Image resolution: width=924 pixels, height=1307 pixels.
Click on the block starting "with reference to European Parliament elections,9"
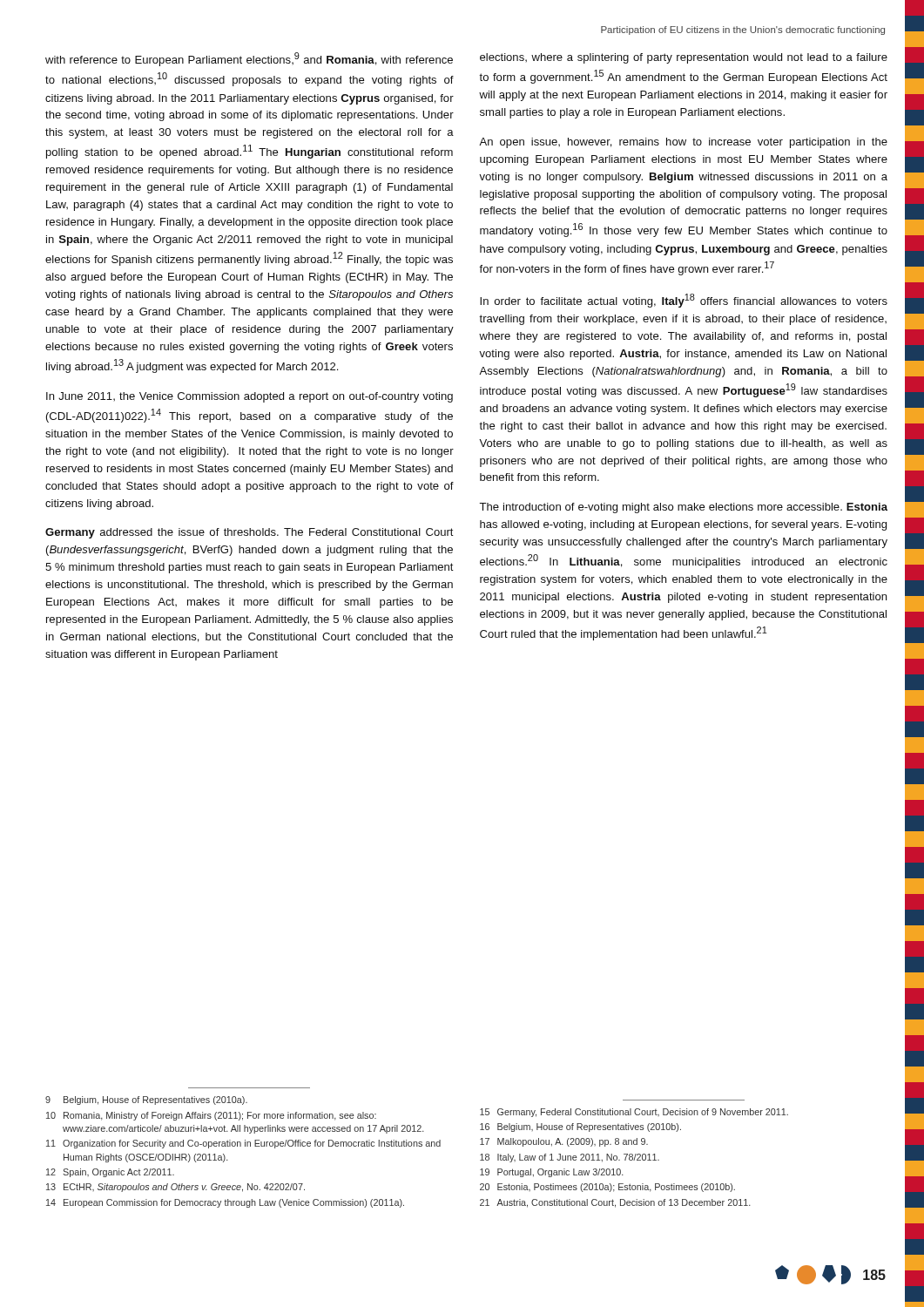249,212
